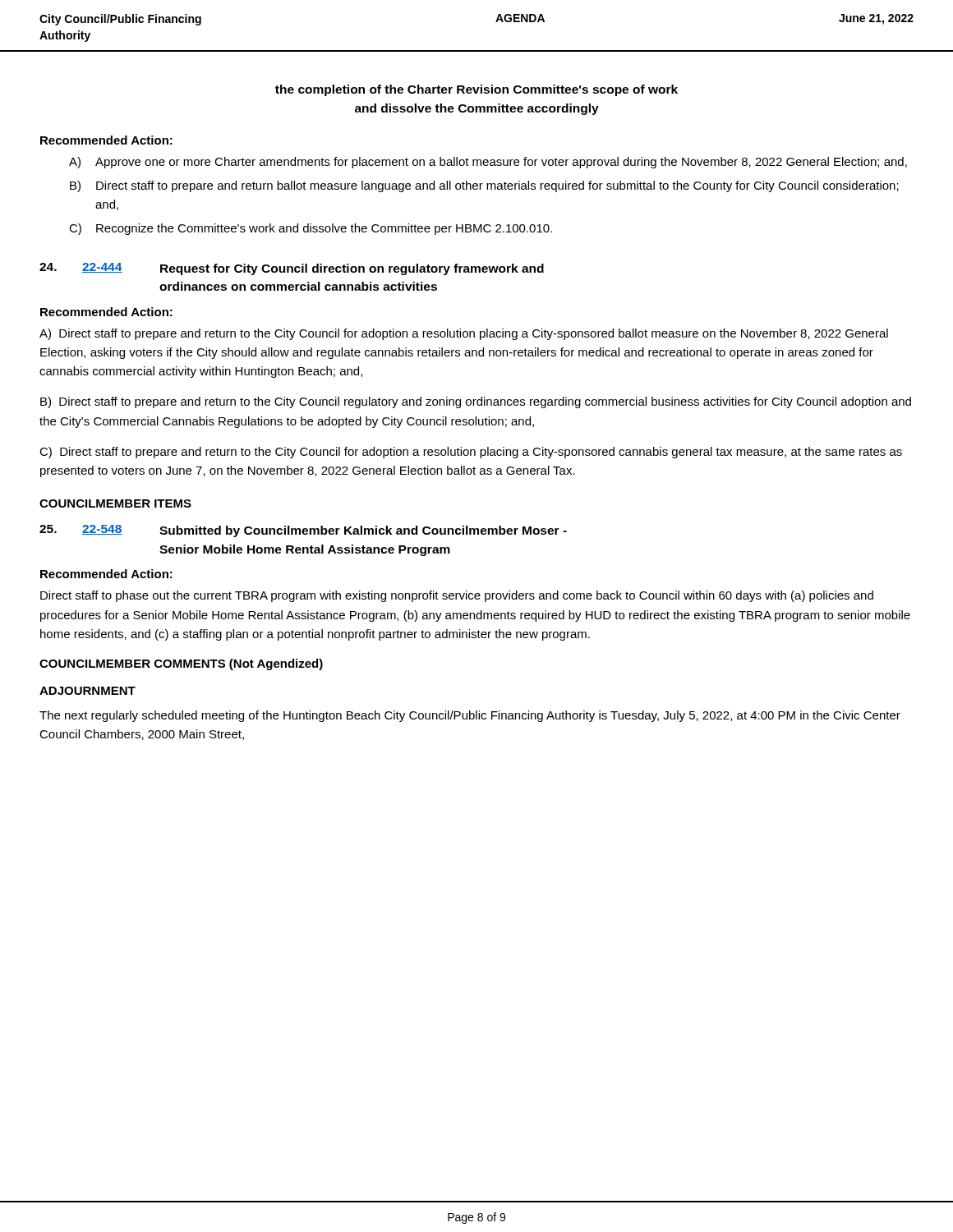Screen dimensions: 1232x953
Task: Where is the title that starts "the completion of the Charter"?
Action: [x=476, y=99]
